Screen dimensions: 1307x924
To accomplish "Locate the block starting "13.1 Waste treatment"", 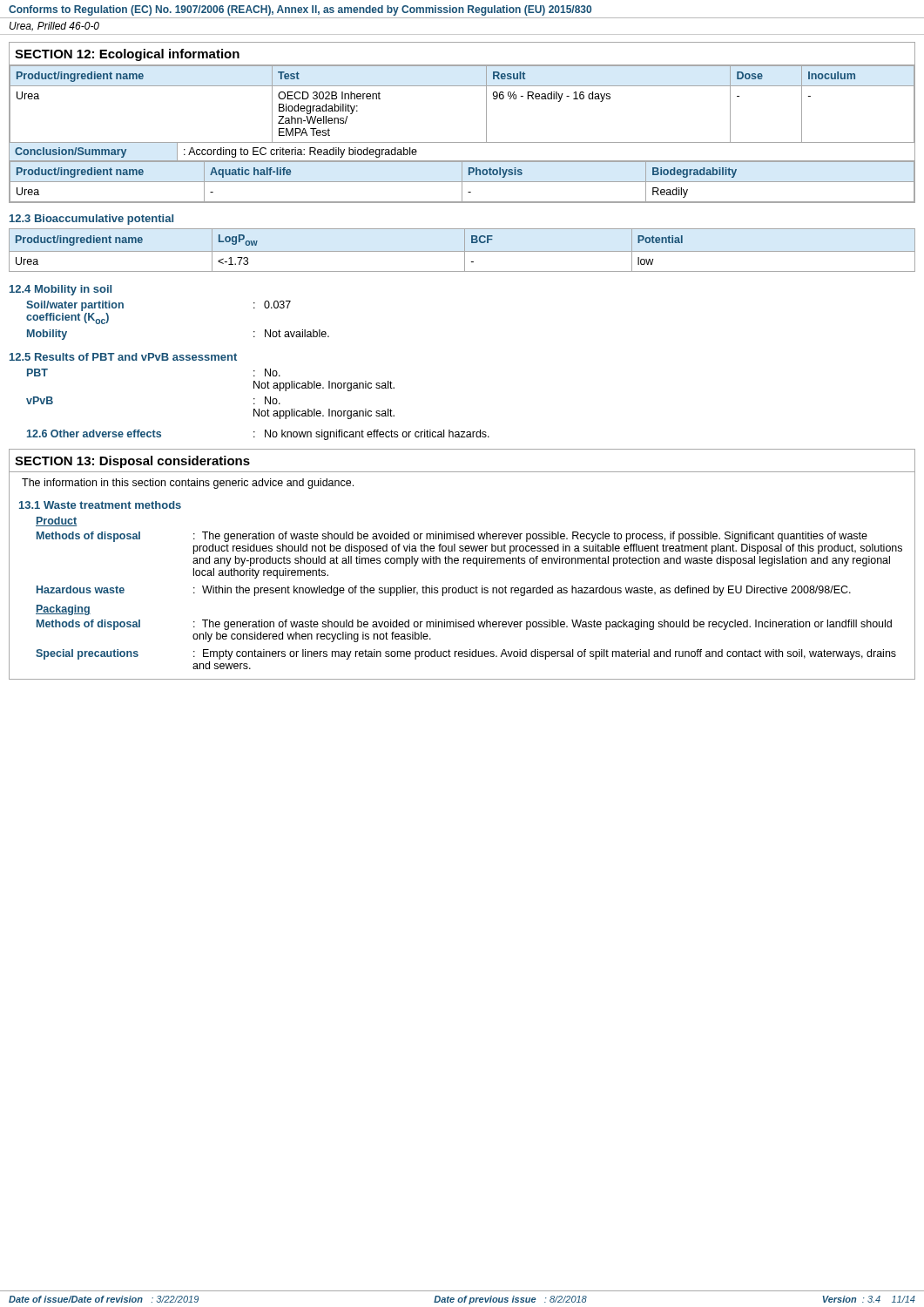I will 100,505.
